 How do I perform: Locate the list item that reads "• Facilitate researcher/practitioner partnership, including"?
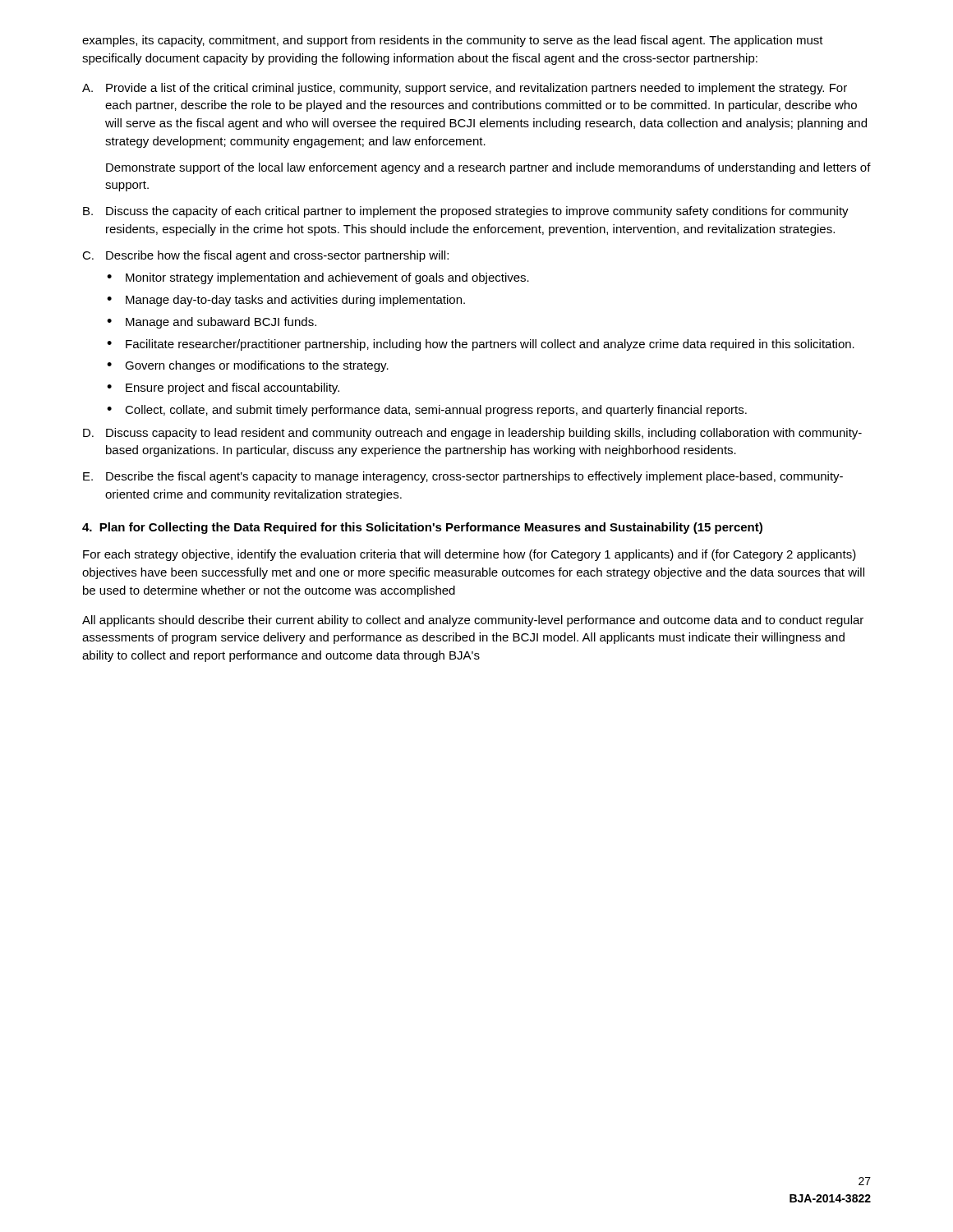click(489, 344)
